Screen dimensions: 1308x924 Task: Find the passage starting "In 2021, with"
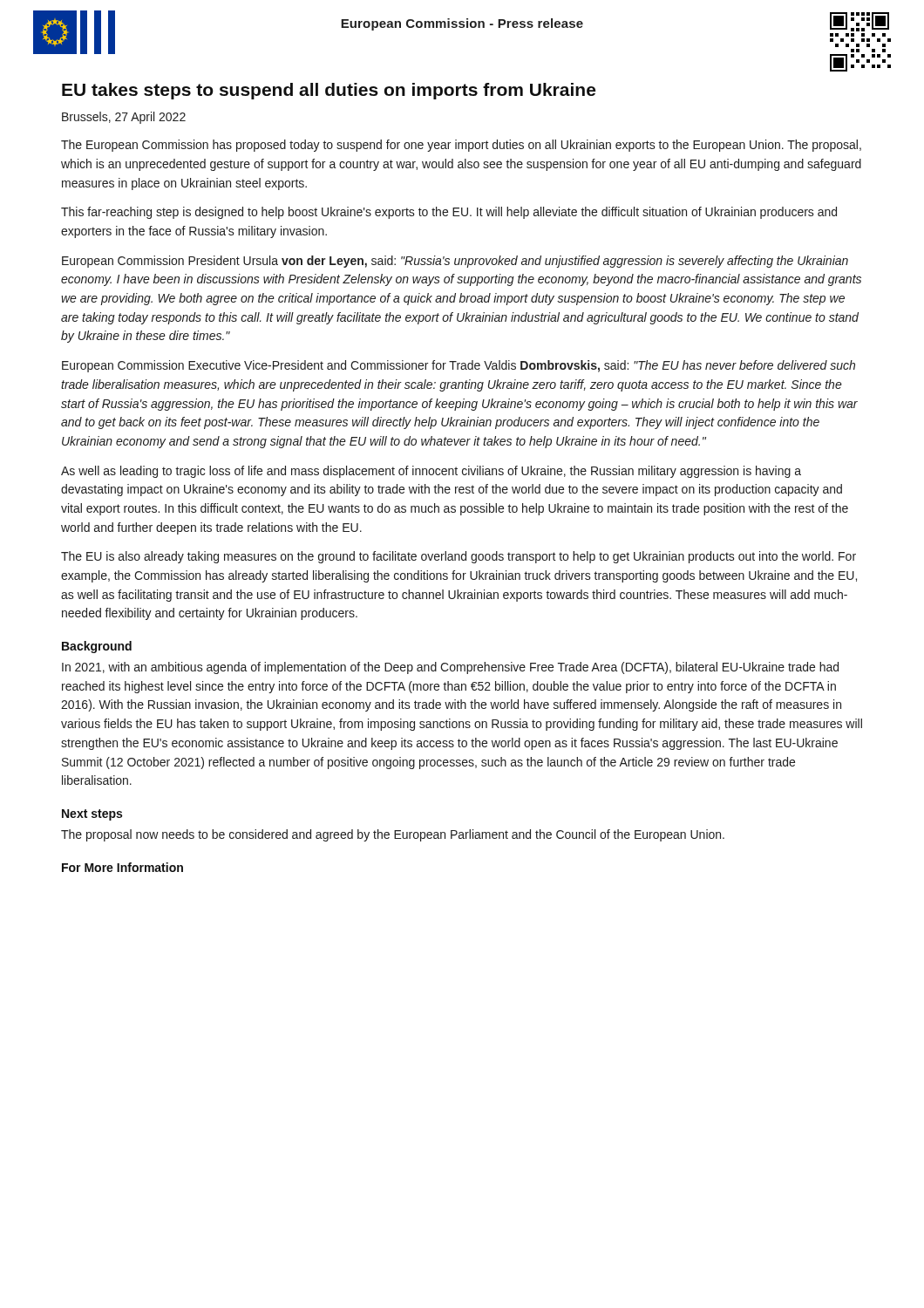pyautogui.click(x=462, y=724)
